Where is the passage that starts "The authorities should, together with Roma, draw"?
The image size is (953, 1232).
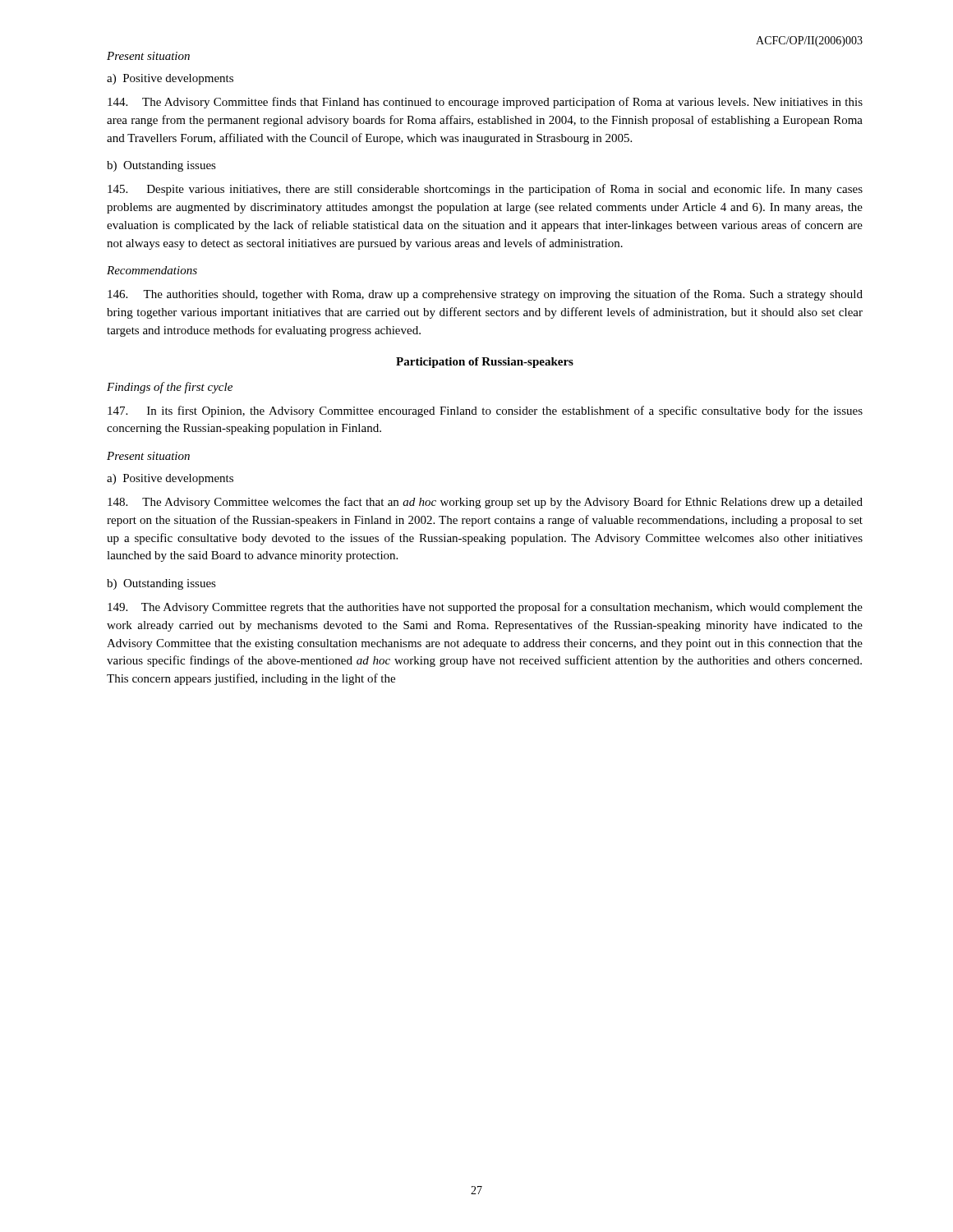pyautogui.click(x=485, y=312)
